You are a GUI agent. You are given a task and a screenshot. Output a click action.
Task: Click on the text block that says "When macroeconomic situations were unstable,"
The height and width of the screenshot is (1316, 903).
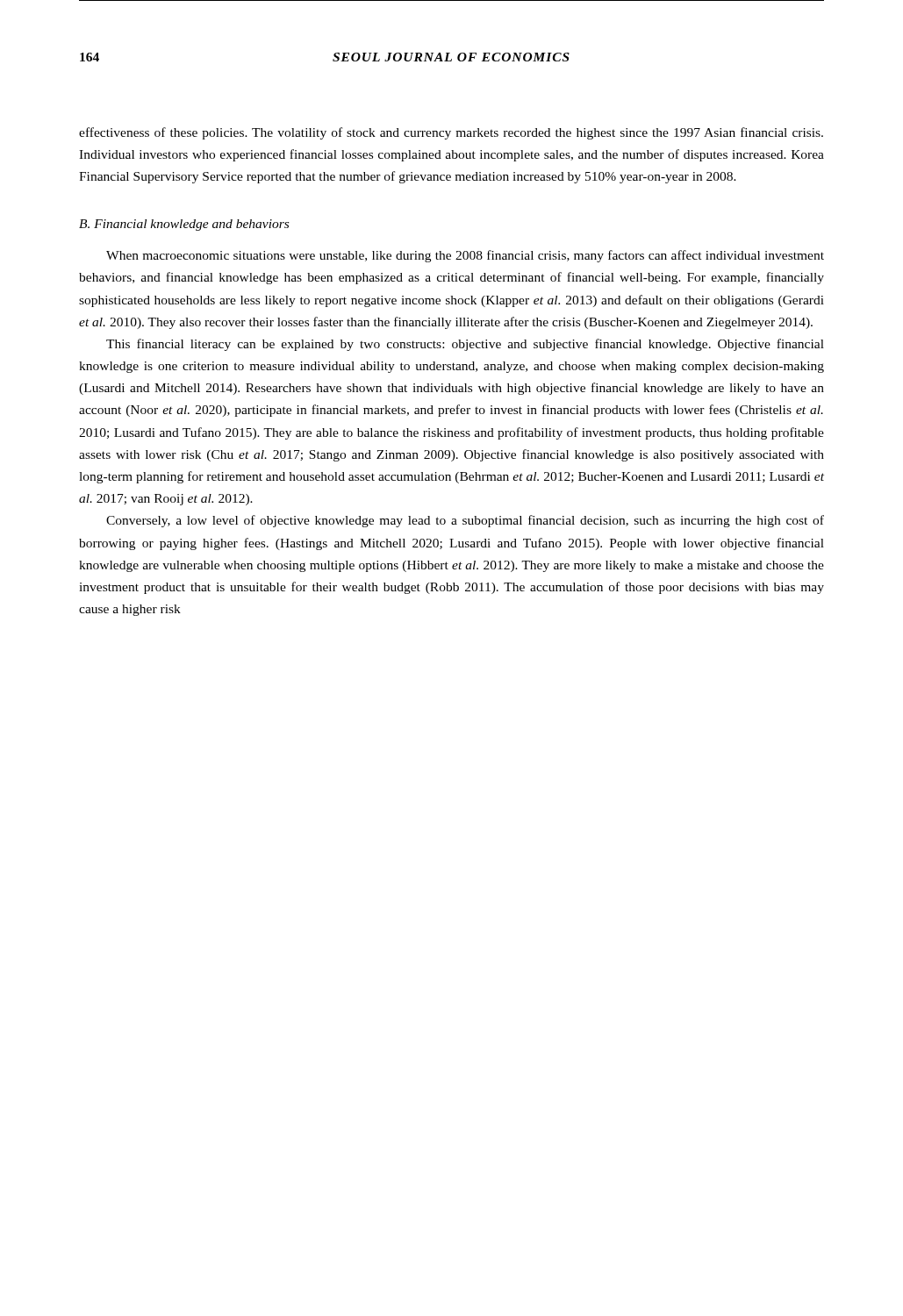(x=452, y=432)
